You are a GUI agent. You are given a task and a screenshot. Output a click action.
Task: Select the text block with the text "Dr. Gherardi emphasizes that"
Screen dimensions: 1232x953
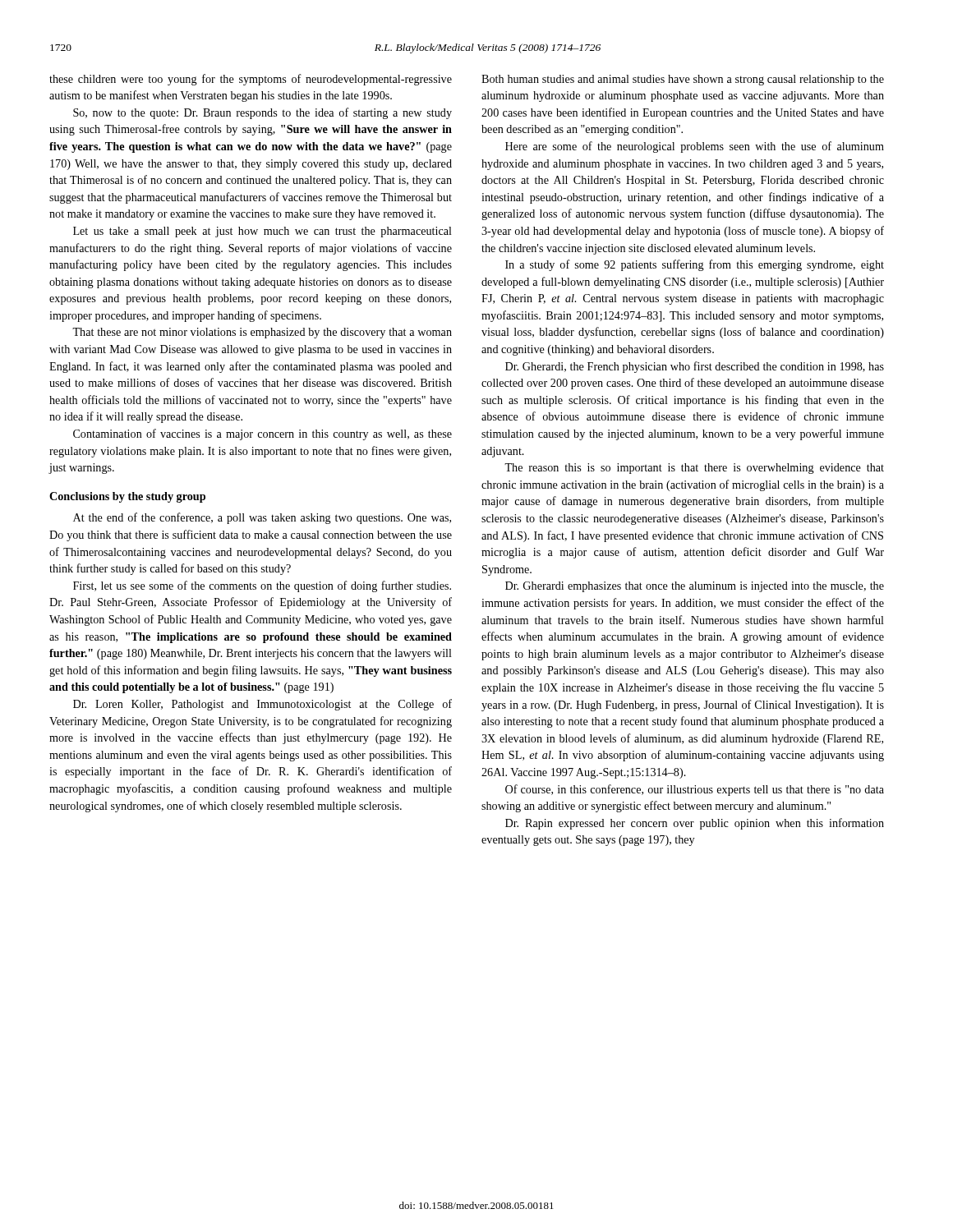click(683, 679)
